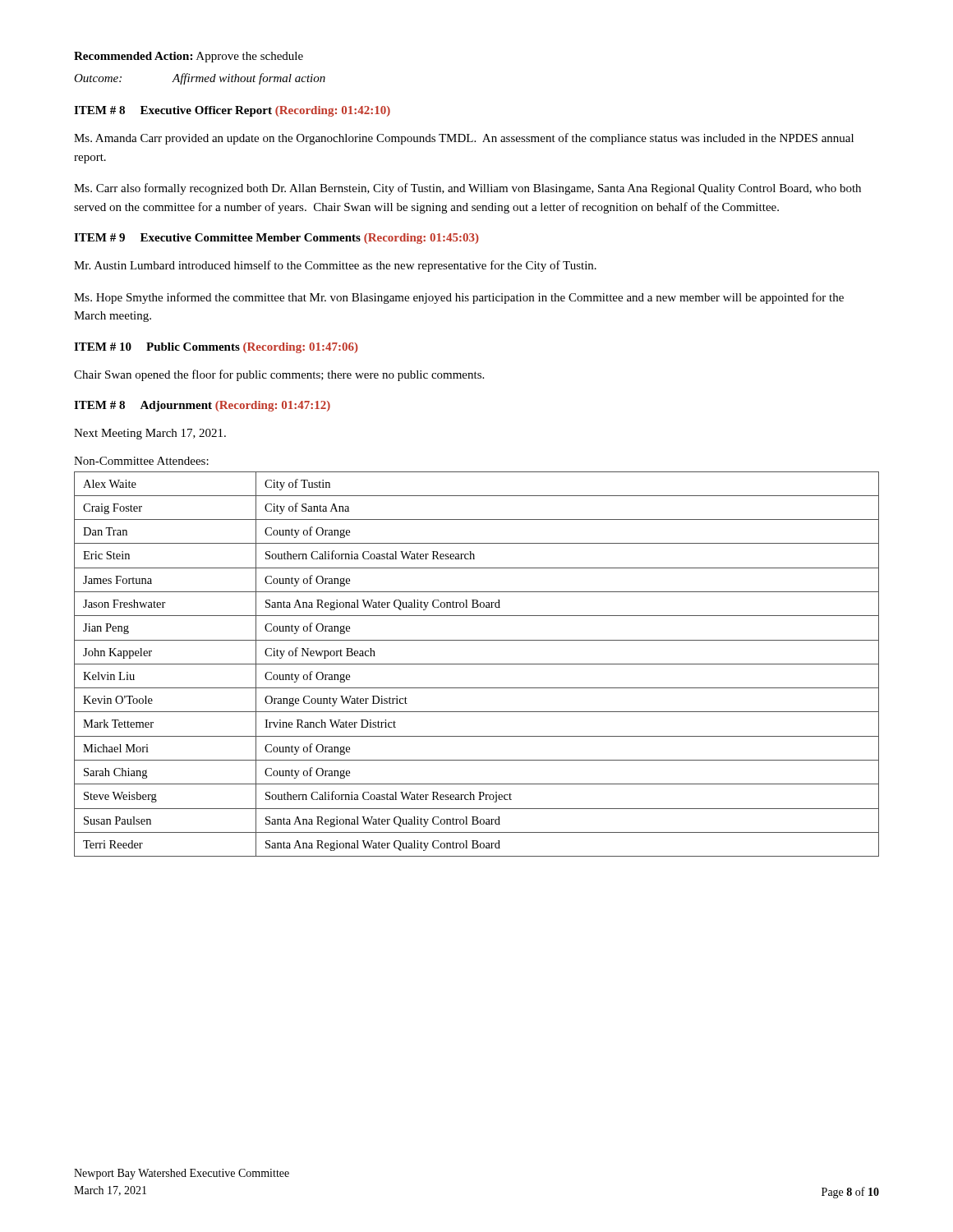953x1232 pixels.
Task: Click on the section header that reads "ITEM # 8 Executive Officer Report (Recording:"
Action: pos(232,110)
